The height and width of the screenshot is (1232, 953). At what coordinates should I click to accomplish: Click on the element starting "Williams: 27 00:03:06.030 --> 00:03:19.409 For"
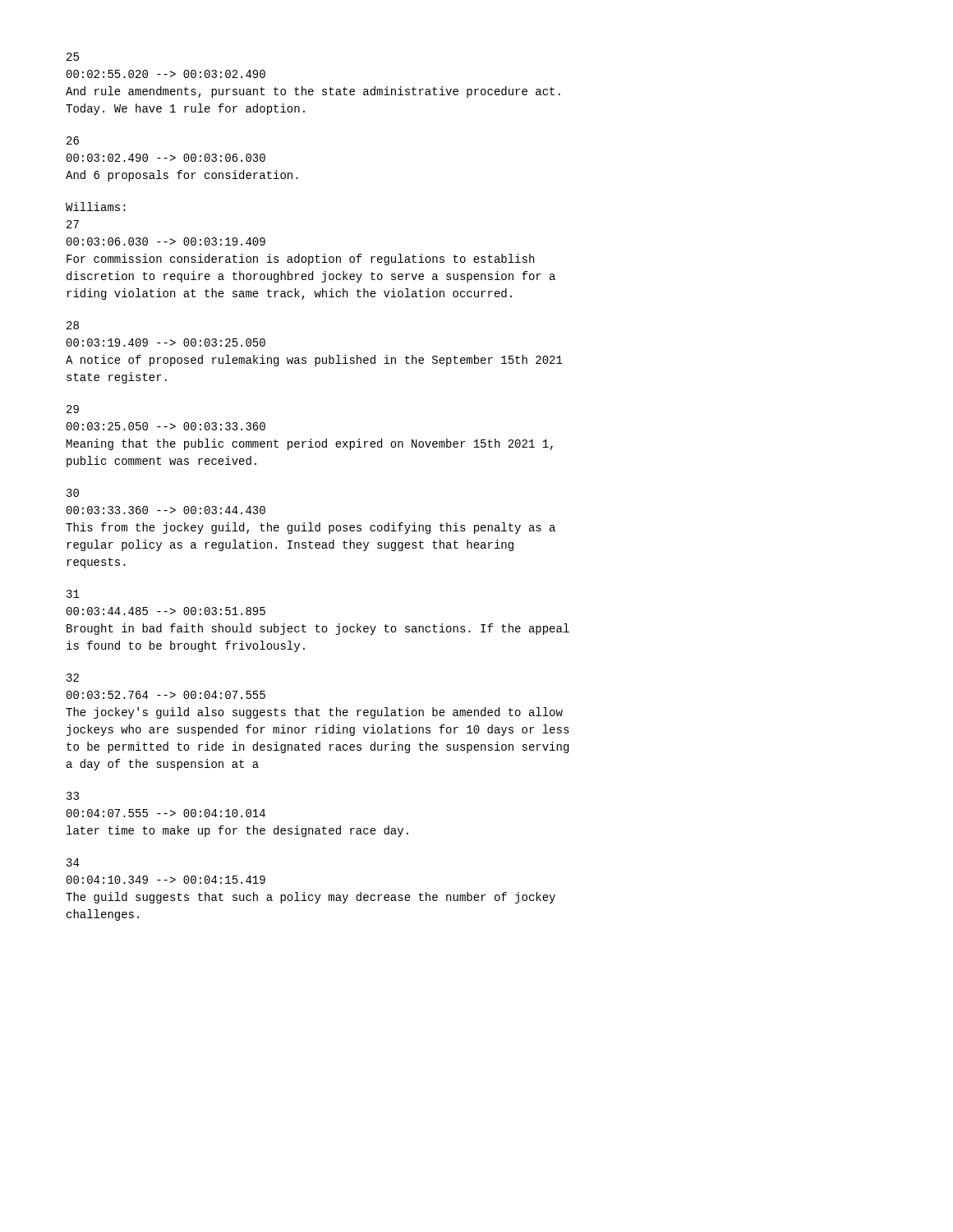tap(311, 251)
